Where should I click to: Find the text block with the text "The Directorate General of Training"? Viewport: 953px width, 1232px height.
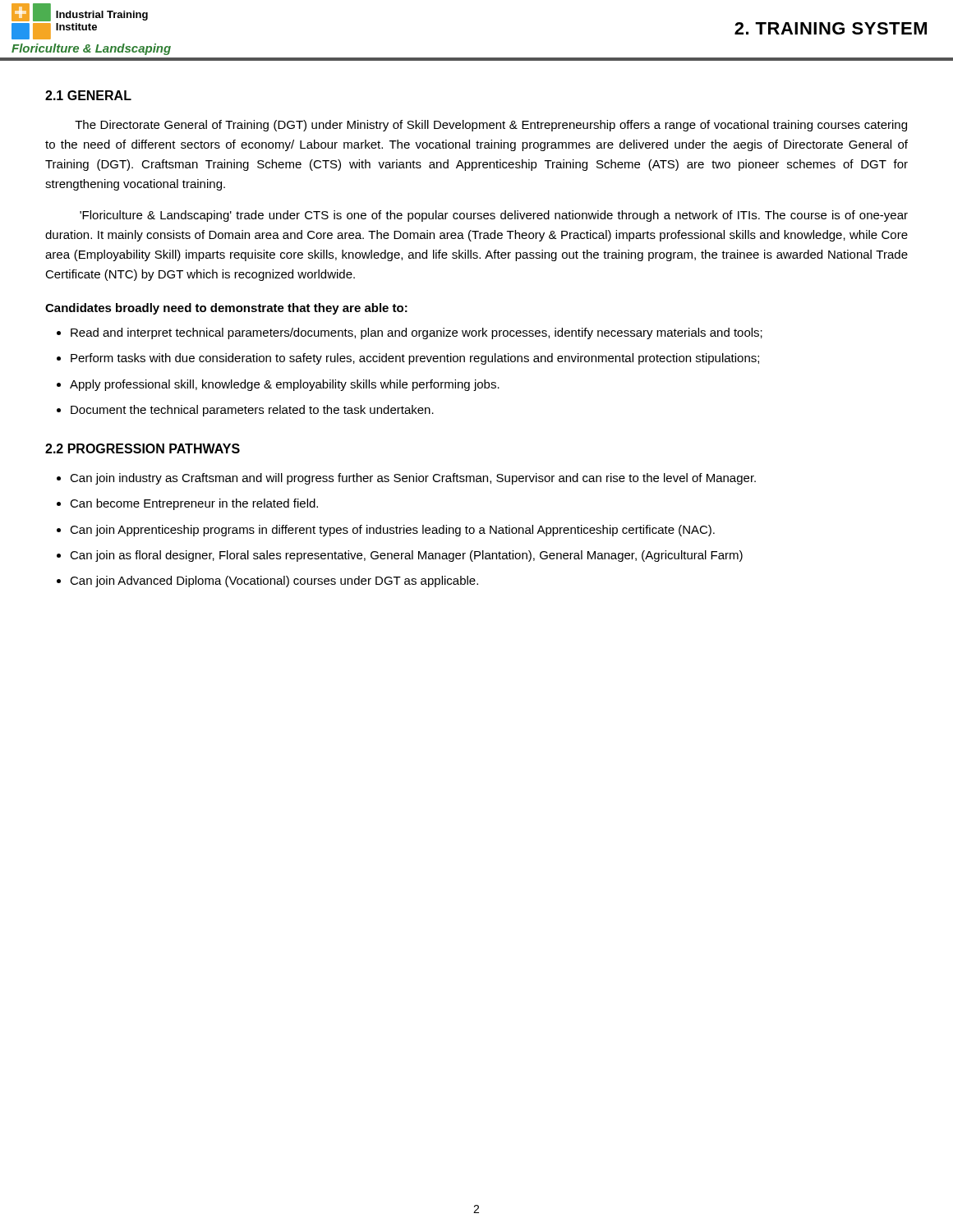[476, 154]
